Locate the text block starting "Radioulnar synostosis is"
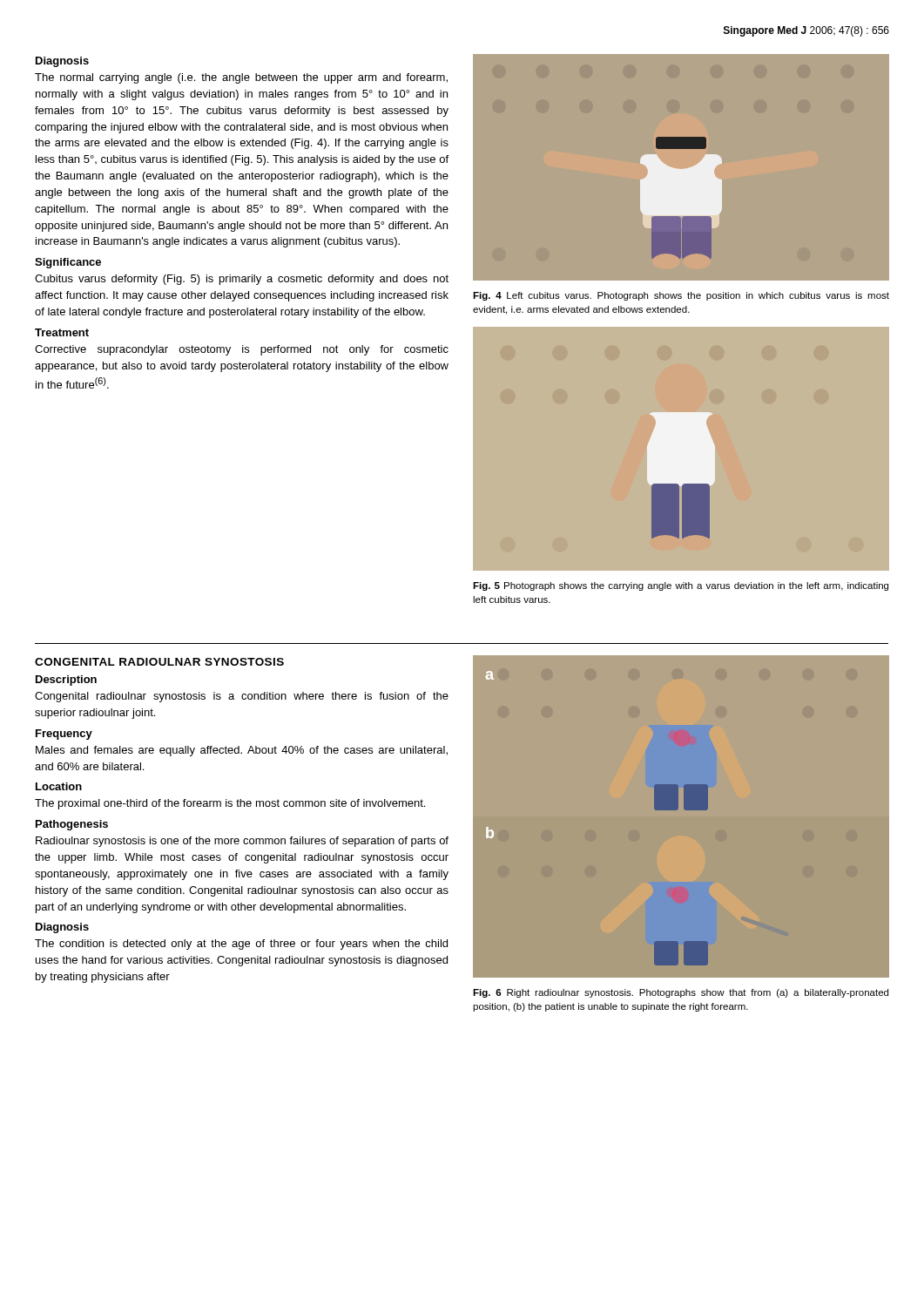The height and width of the screenshot is (1307, 924). click(x=242, y=873)
